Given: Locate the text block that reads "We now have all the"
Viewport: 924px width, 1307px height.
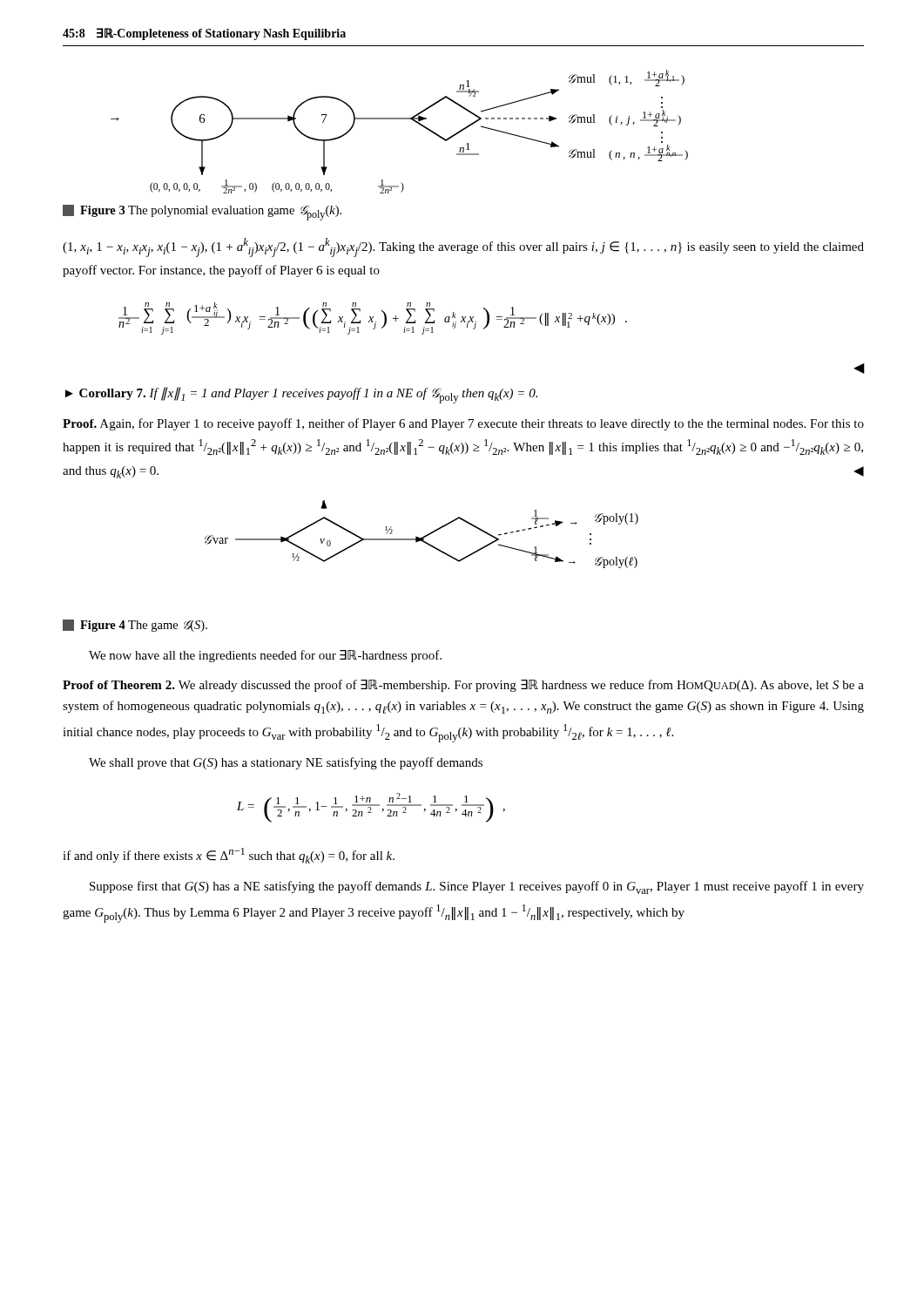Looking at the screenshot, I should point(266,655).
